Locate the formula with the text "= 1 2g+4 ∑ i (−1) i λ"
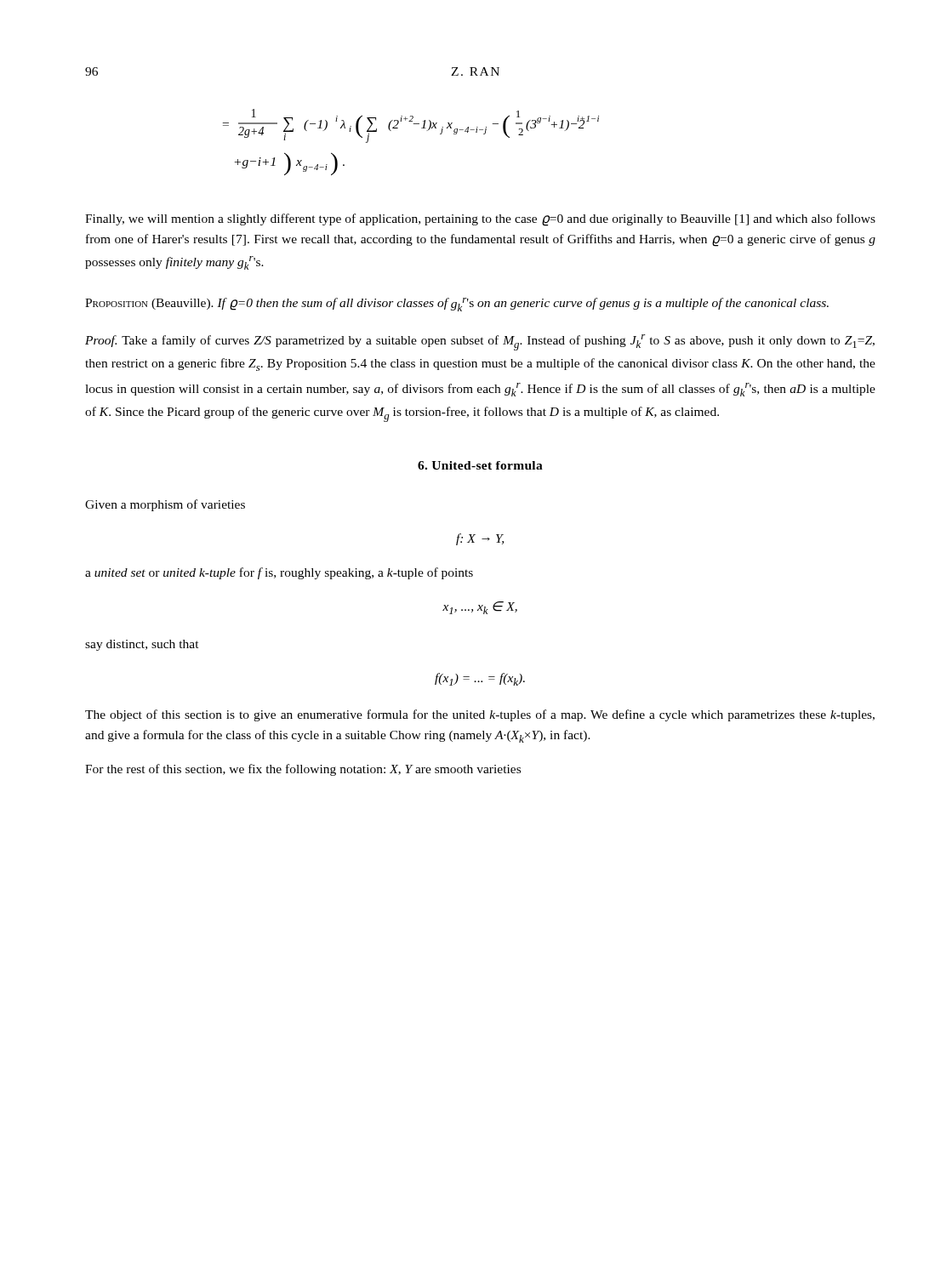The width and height of the screenshot is (952, 1276). [x=476, y=143]
